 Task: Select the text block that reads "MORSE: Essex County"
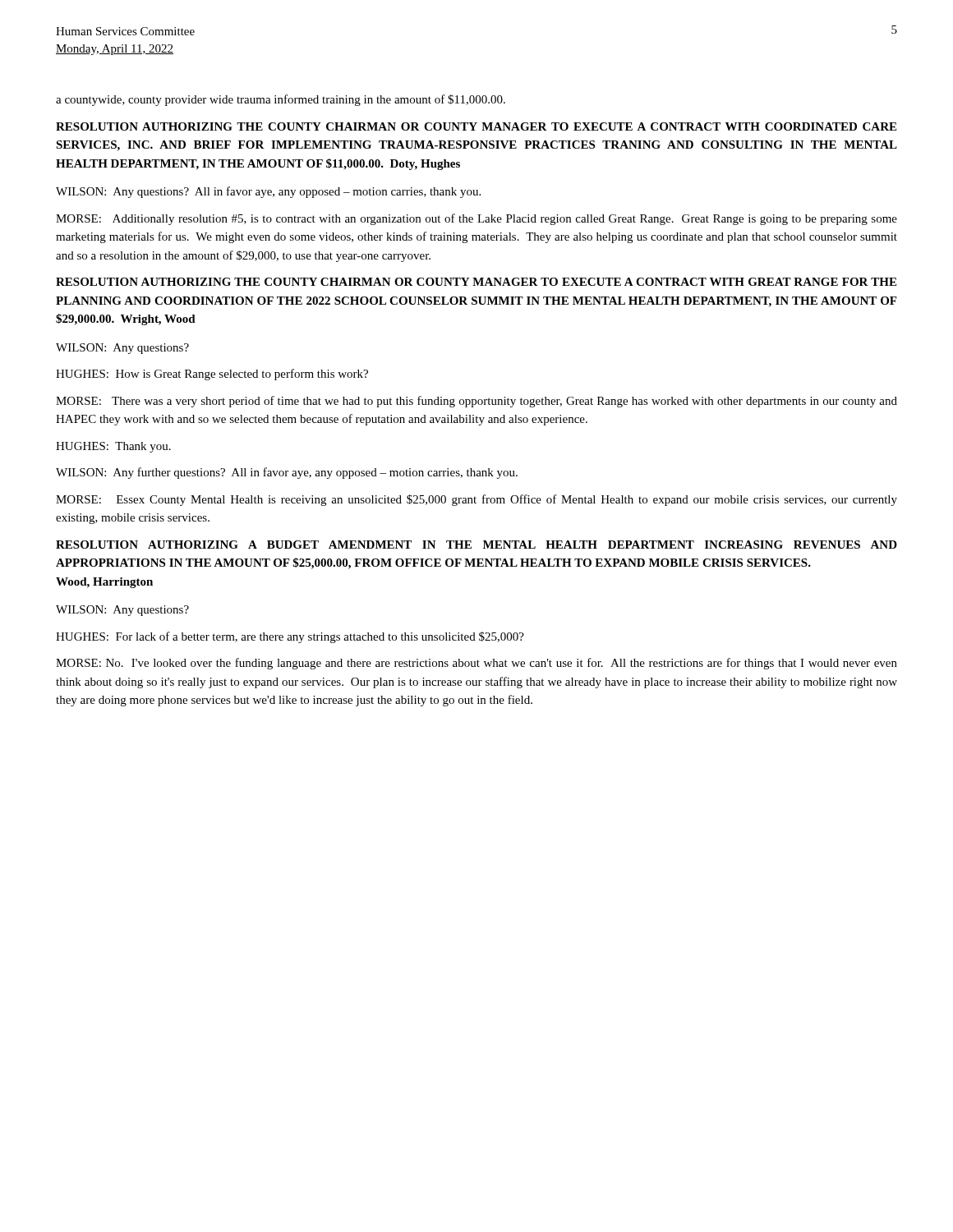(x=476, y=508)
